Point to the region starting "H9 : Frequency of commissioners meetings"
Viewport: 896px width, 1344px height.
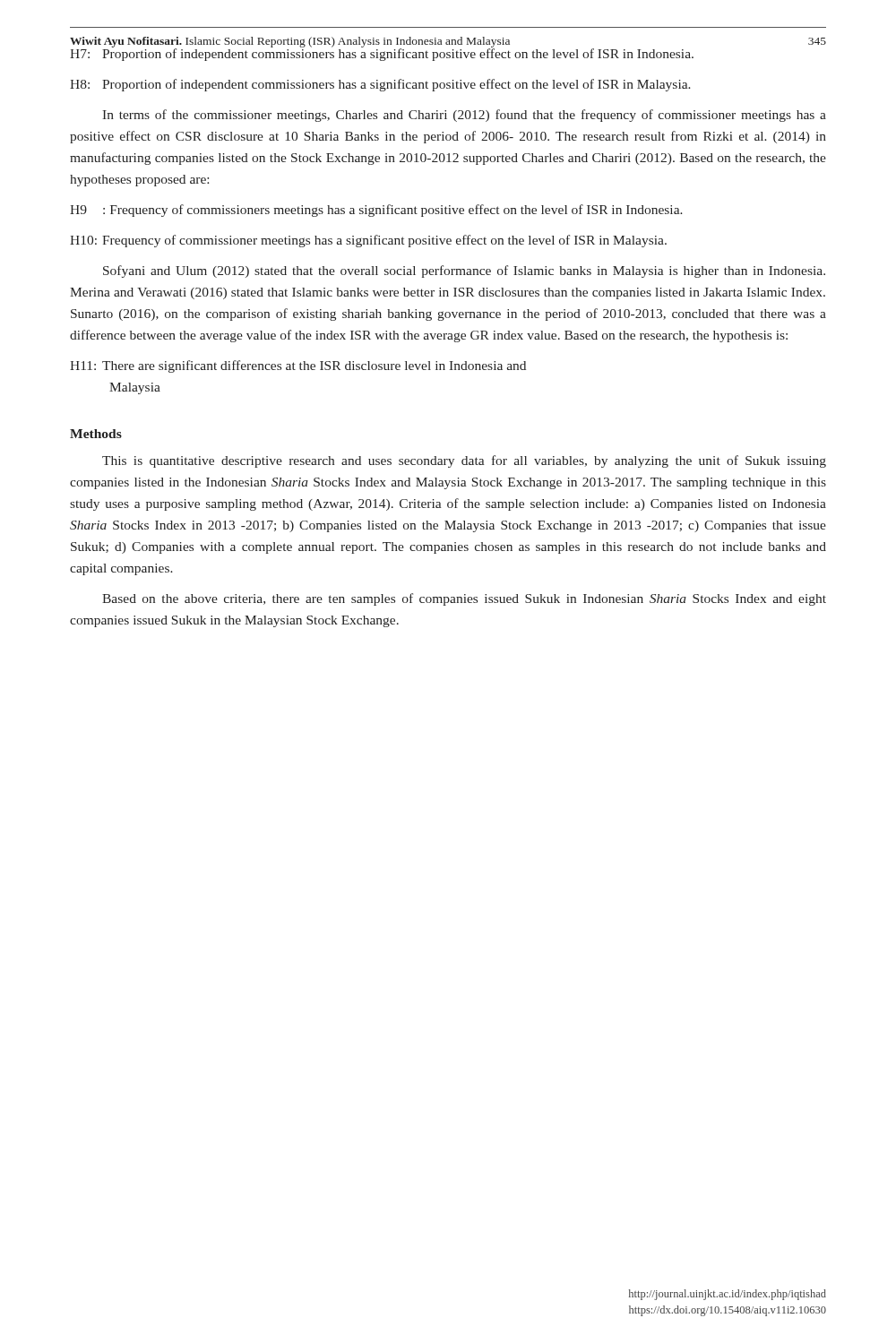pyautogui.click(x=448, y=210)
